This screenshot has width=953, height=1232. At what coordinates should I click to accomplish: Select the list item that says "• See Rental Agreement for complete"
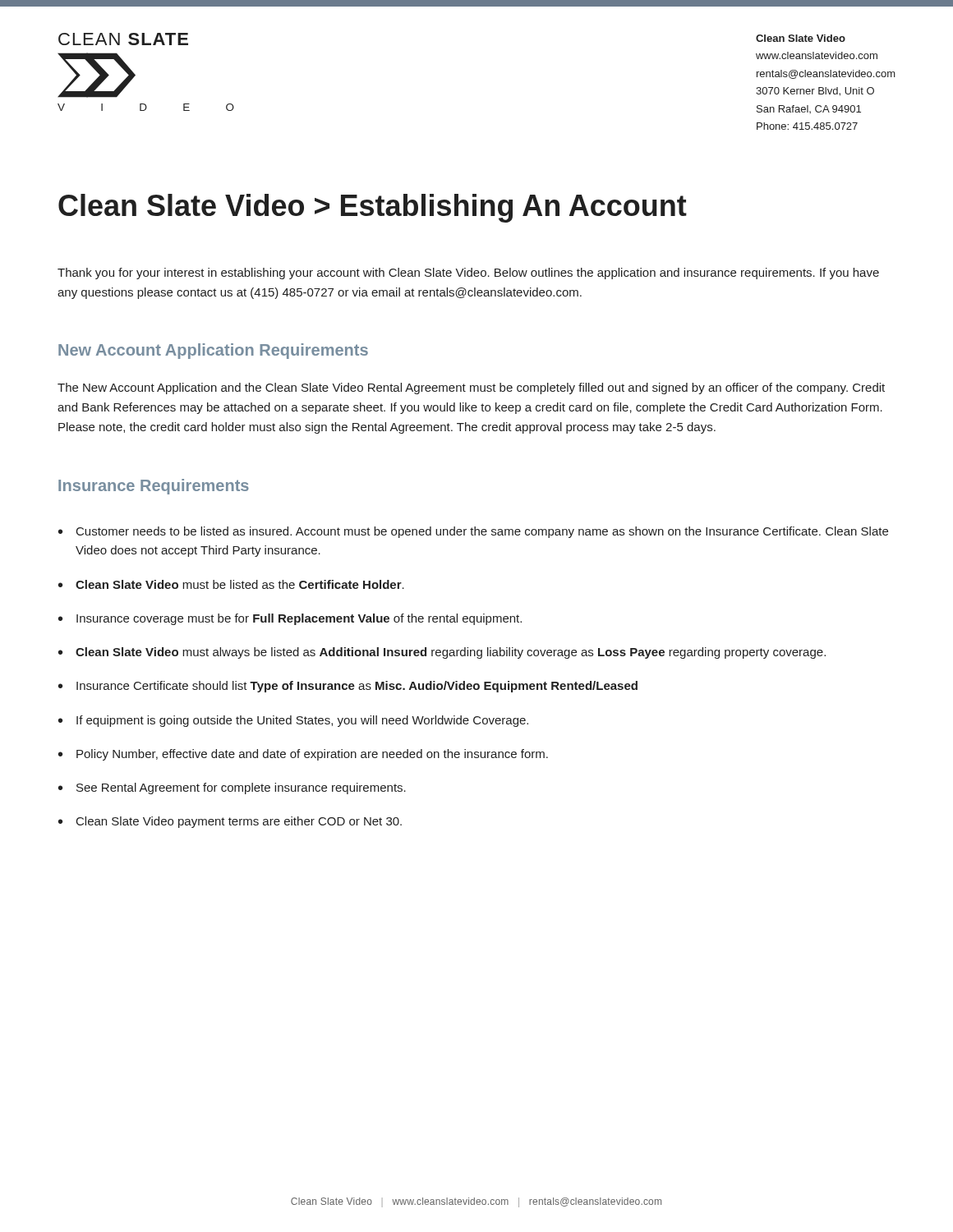(x=232, y=787)
